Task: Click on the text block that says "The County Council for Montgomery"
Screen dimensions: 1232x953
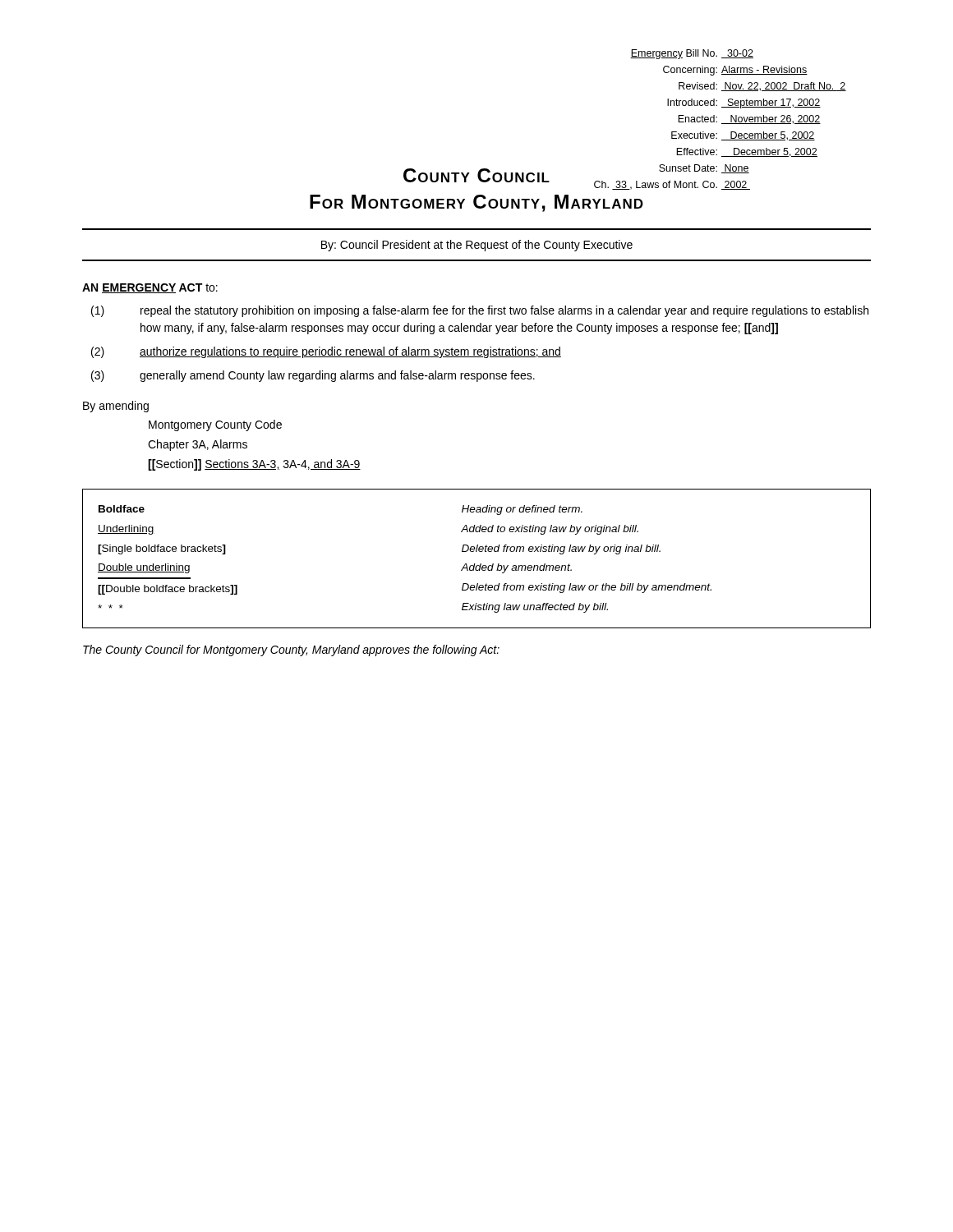Action: tap(291, 650)
